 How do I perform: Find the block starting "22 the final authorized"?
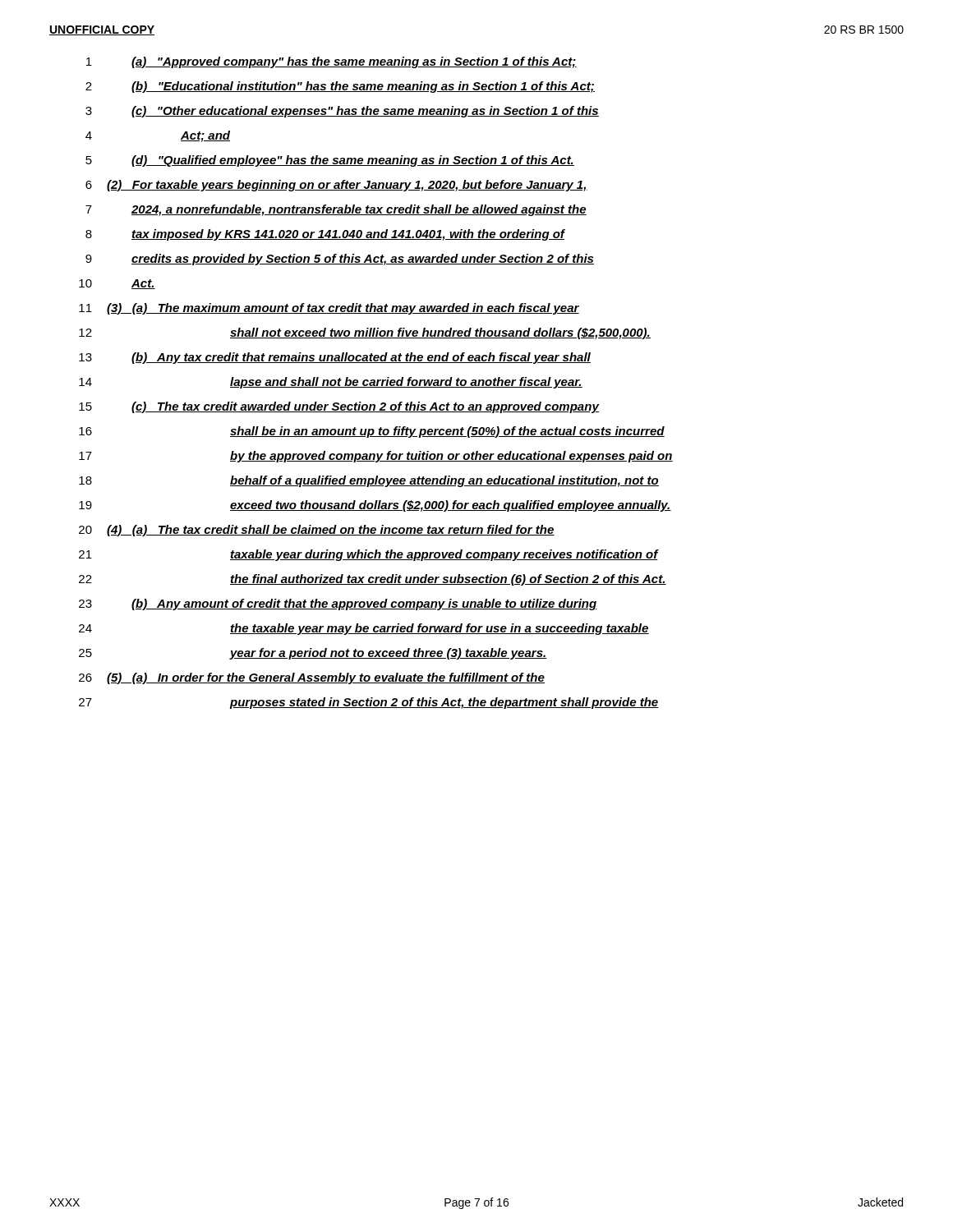[476, 579]
